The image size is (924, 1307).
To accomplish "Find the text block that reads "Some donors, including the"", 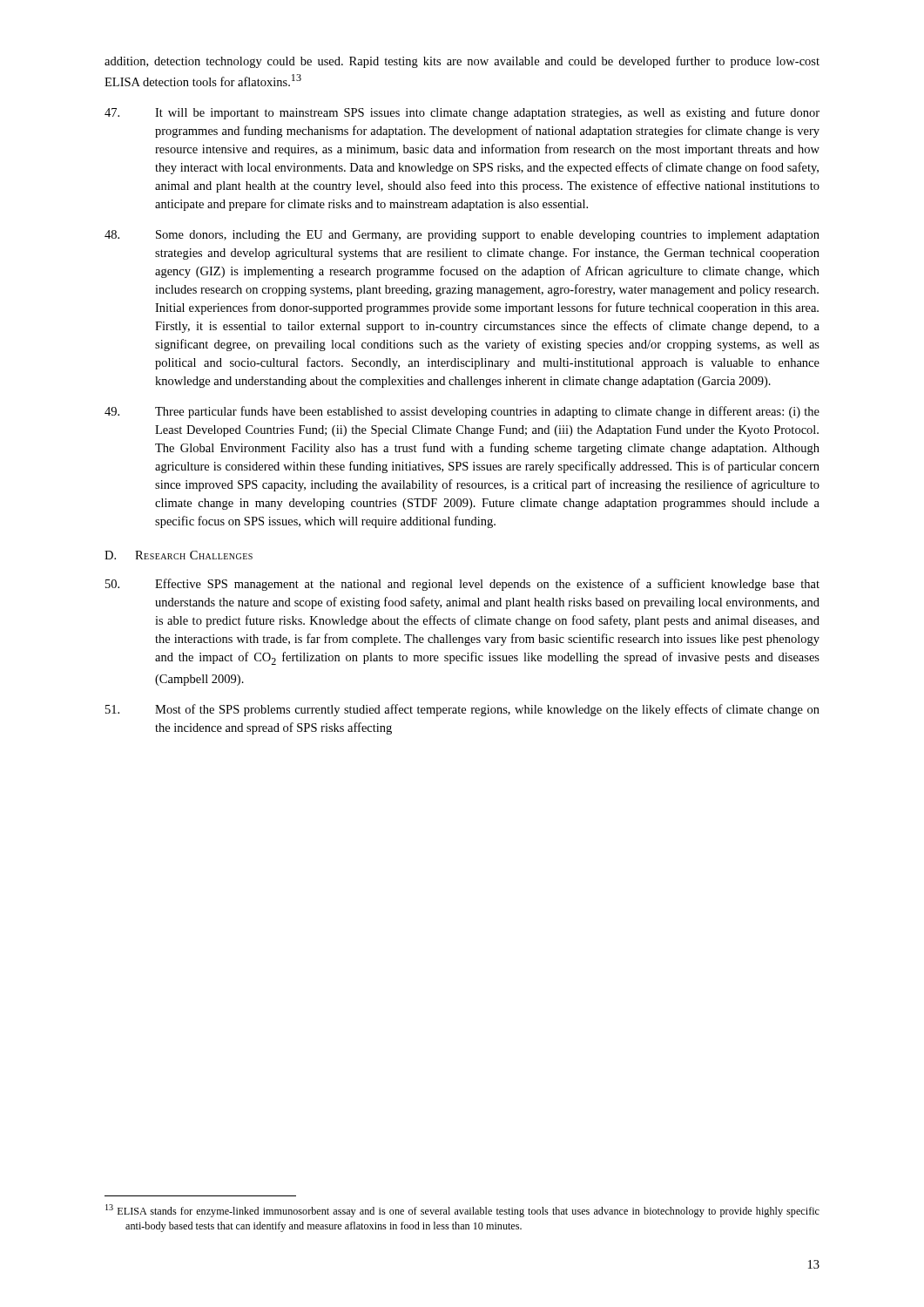I will (x=462, y=308).
